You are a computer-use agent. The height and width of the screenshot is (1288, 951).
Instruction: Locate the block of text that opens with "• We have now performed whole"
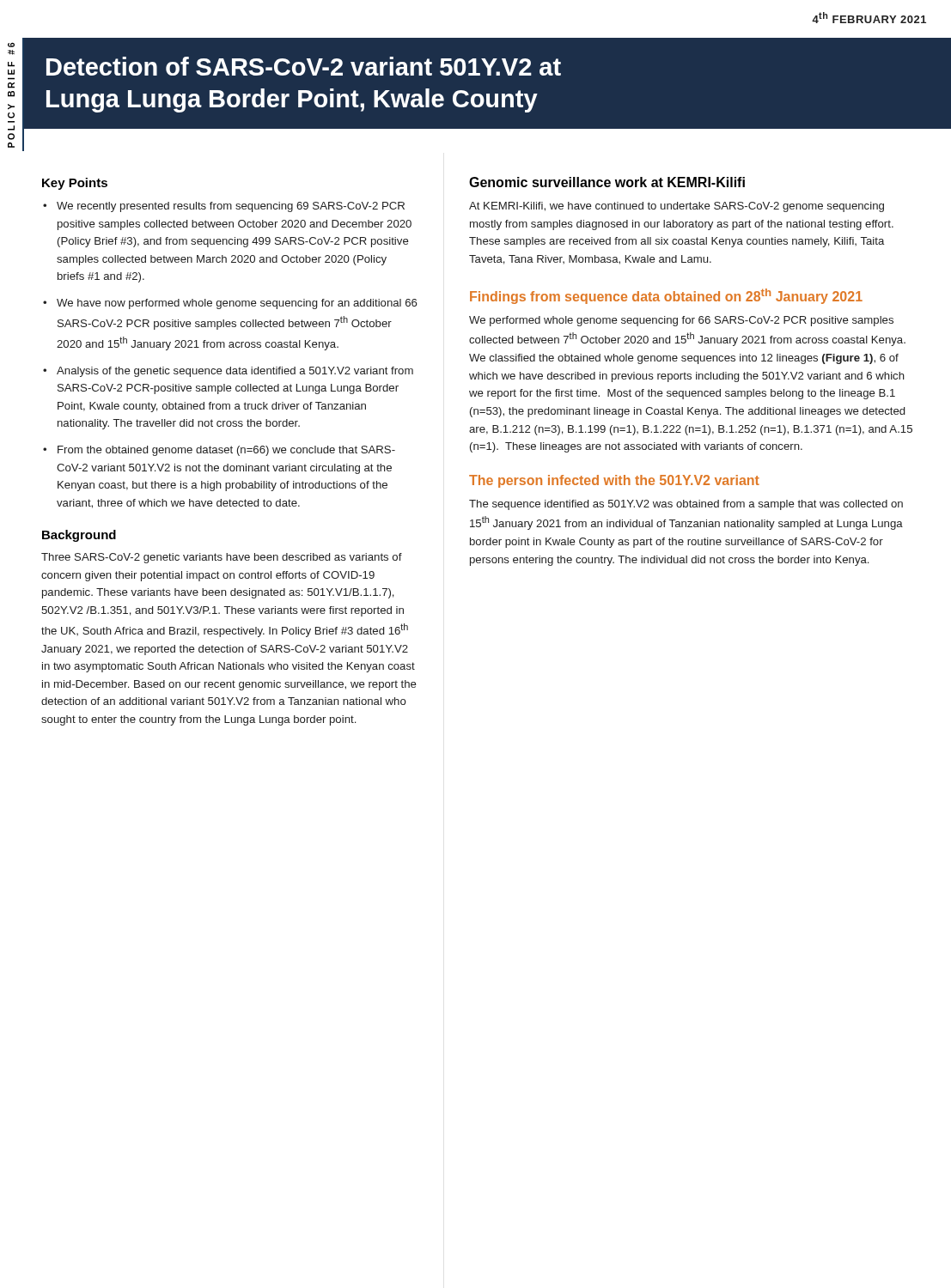pos(230,322)
